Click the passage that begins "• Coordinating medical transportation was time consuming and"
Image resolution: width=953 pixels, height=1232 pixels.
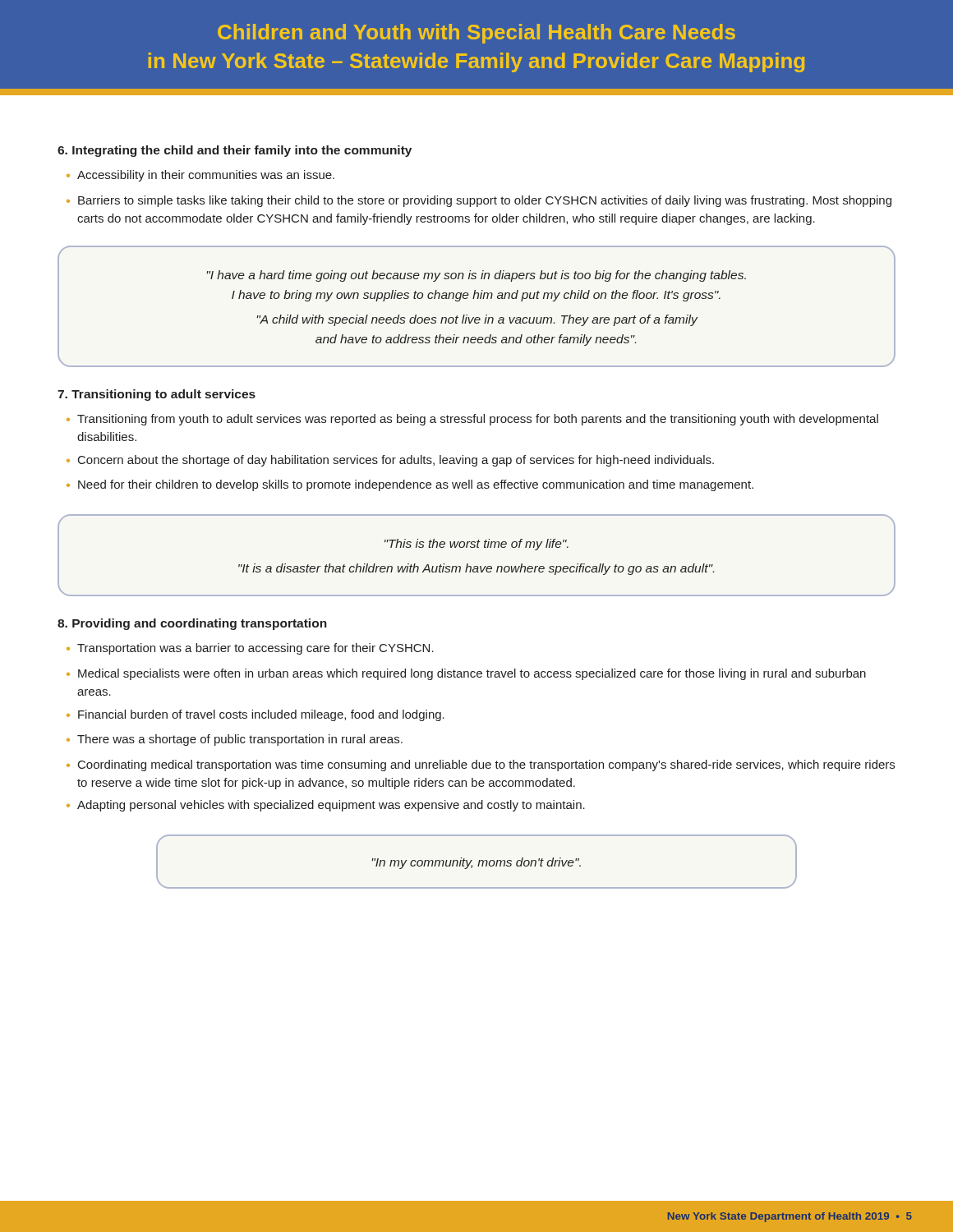[481, 773]
